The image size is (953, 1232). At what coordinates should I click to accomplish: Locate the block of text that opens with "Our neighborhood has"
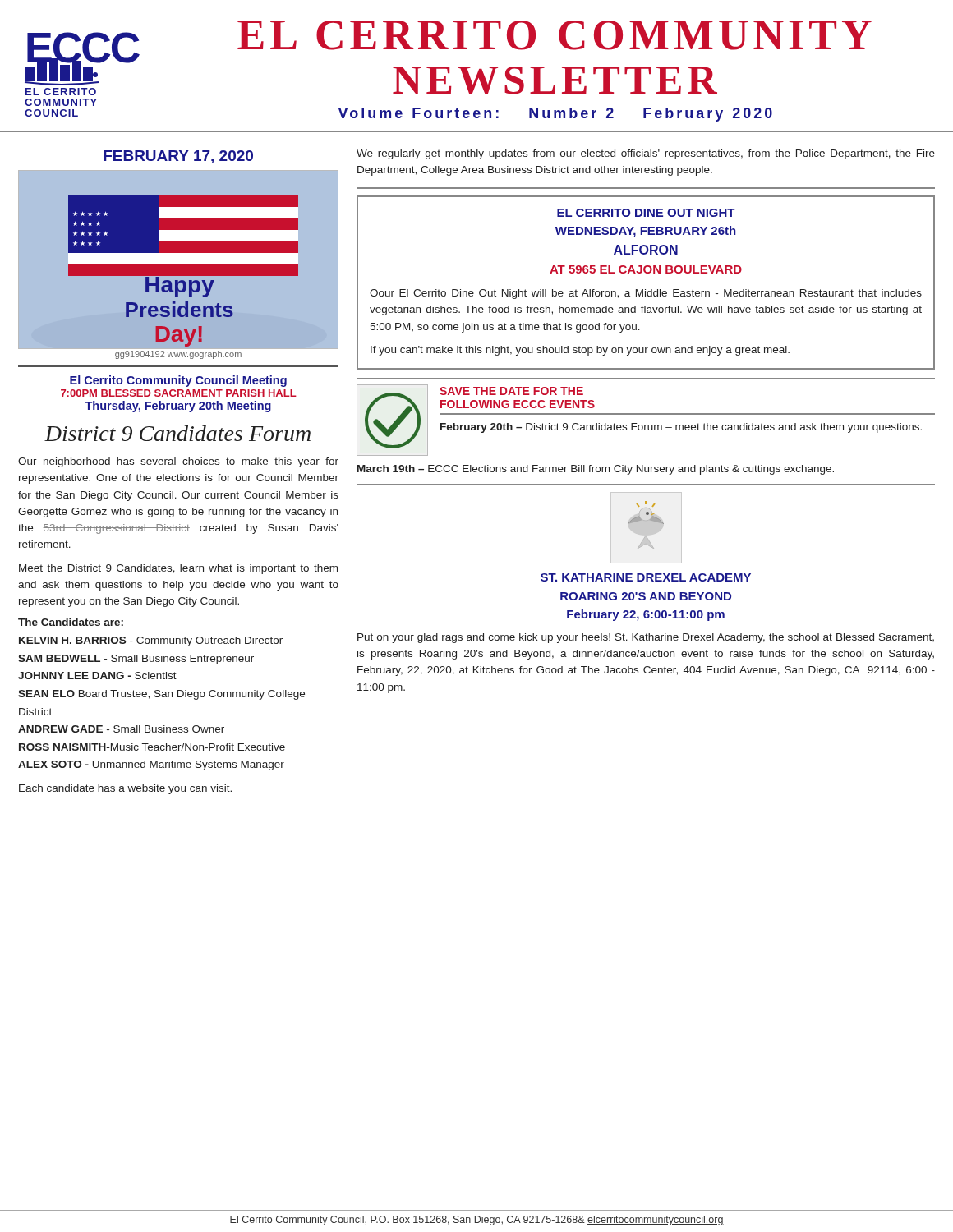pos(178,503)
